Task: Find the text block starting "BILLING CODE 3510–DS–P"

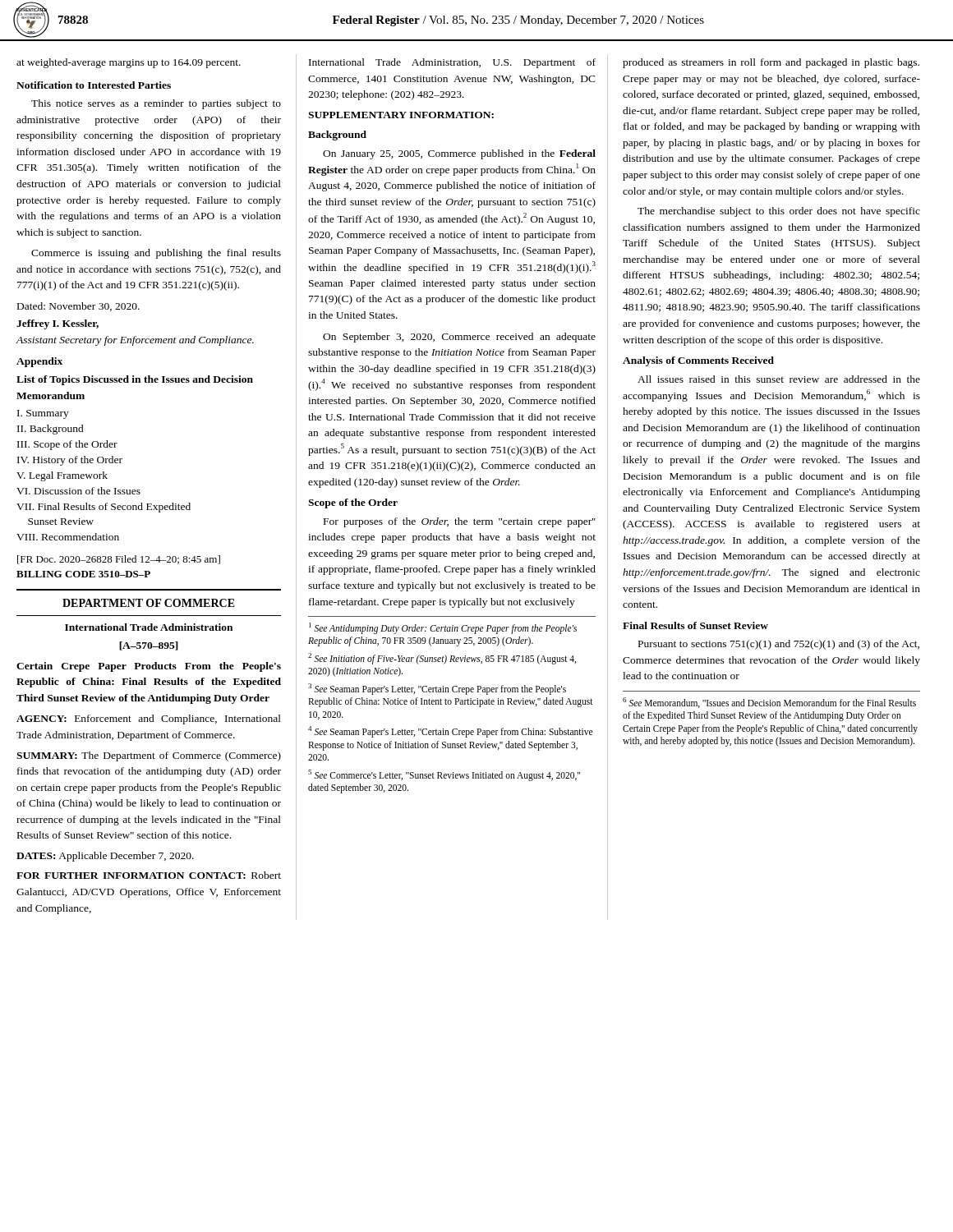Action: (83, 574)
